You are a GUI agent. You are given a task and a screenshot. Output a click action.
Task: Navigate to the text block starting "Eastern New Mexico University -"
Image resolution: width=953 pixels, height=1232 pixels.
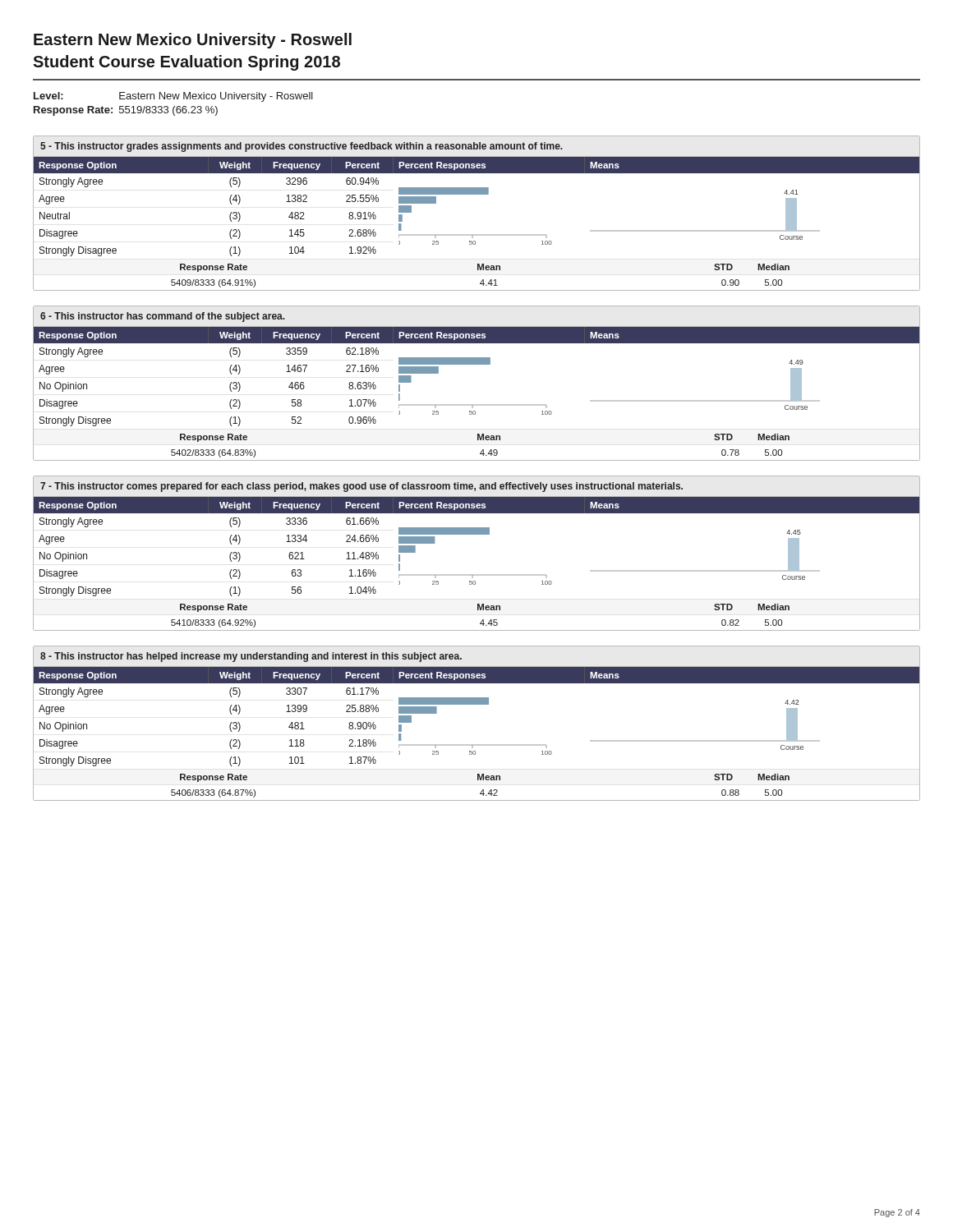click(x=193, y=41)
